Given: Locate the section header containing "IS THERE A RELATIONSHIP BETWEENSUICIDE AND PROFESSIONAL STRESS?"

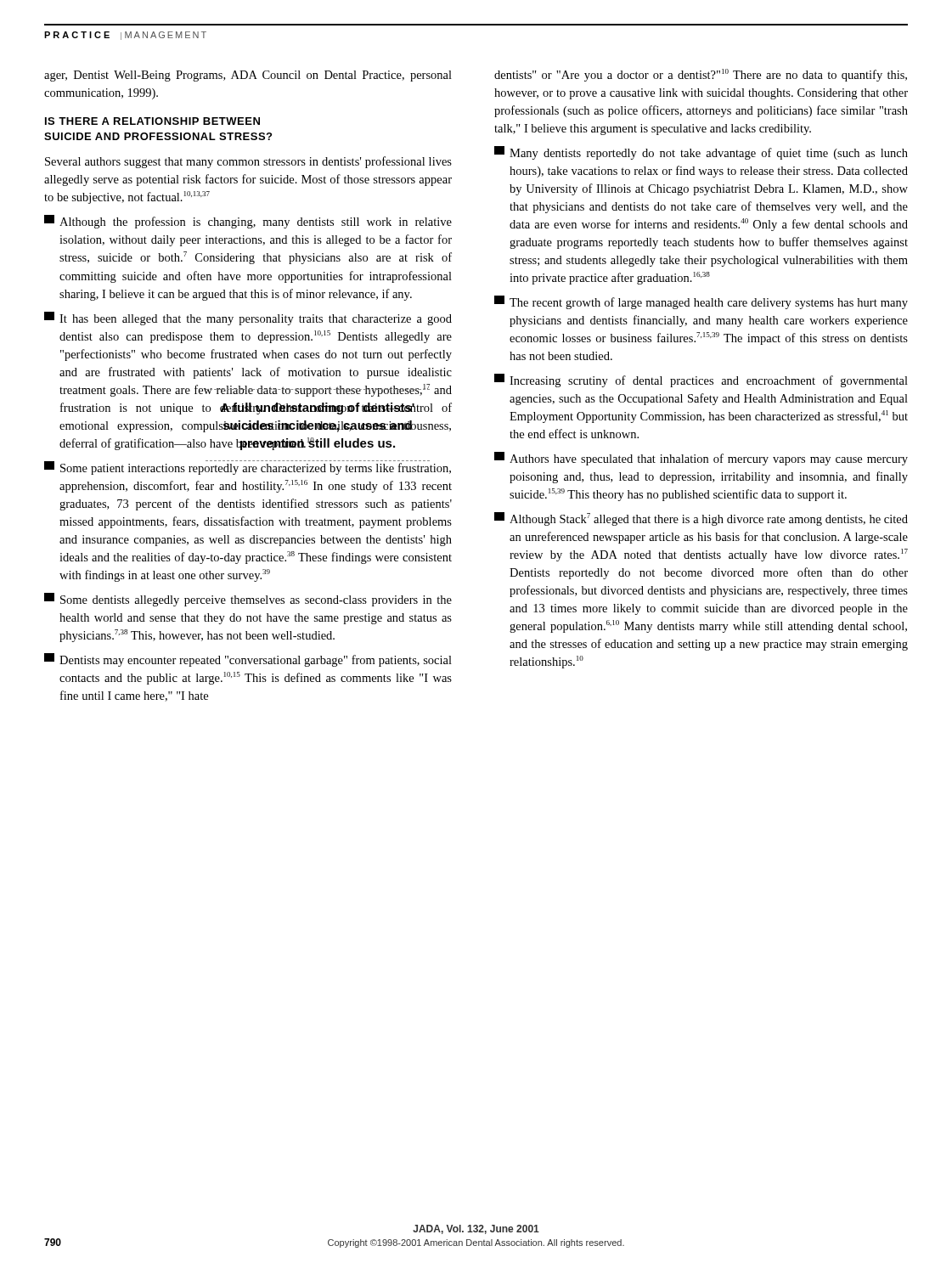Looking at the screenshot, I should tap(159, 129).
